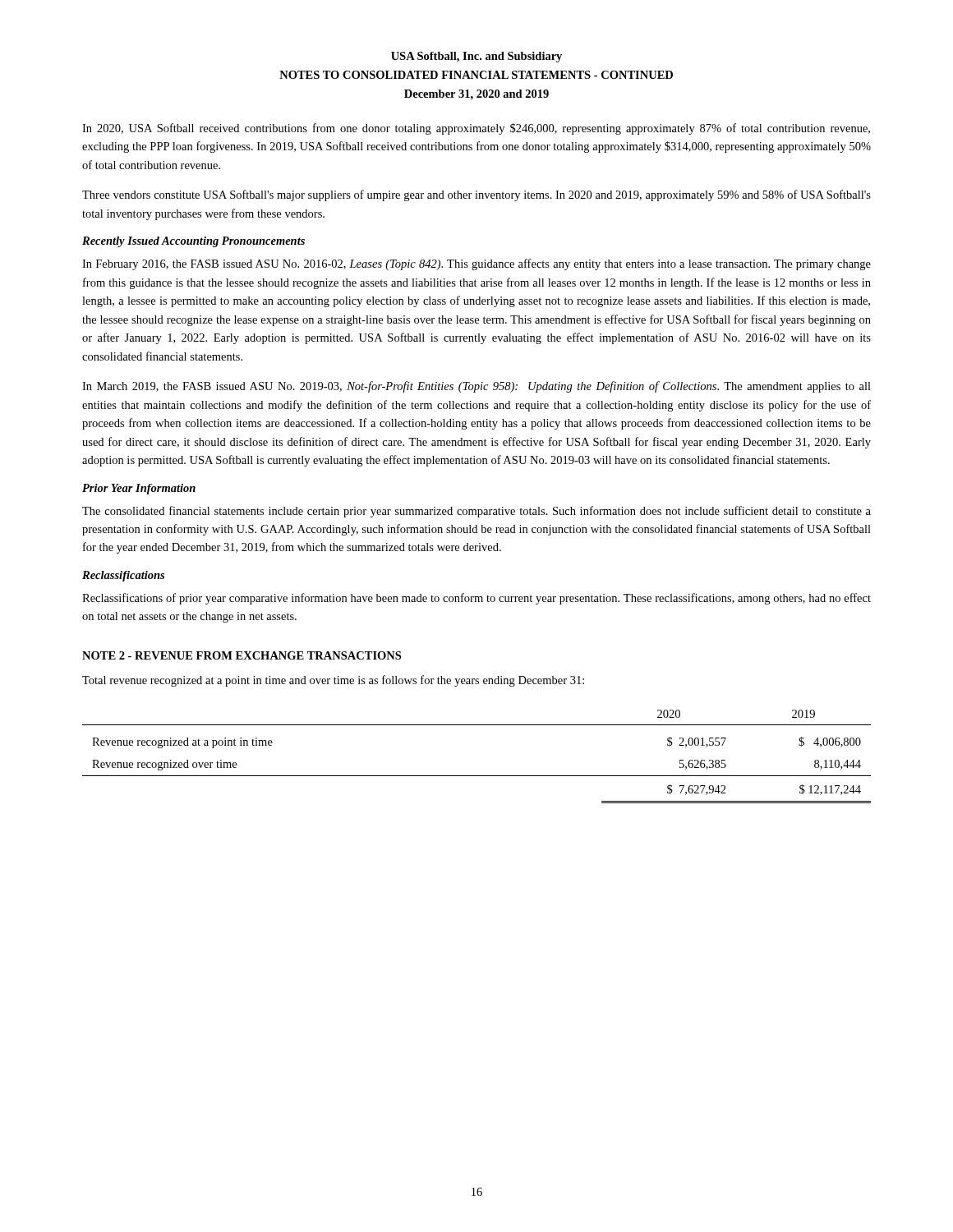Screen dimensions: 1232x953
Task: Click on the region starting "In March 2019, the FASB issued ASU No."
Action: pyautogui.click(x=476, y=423)
